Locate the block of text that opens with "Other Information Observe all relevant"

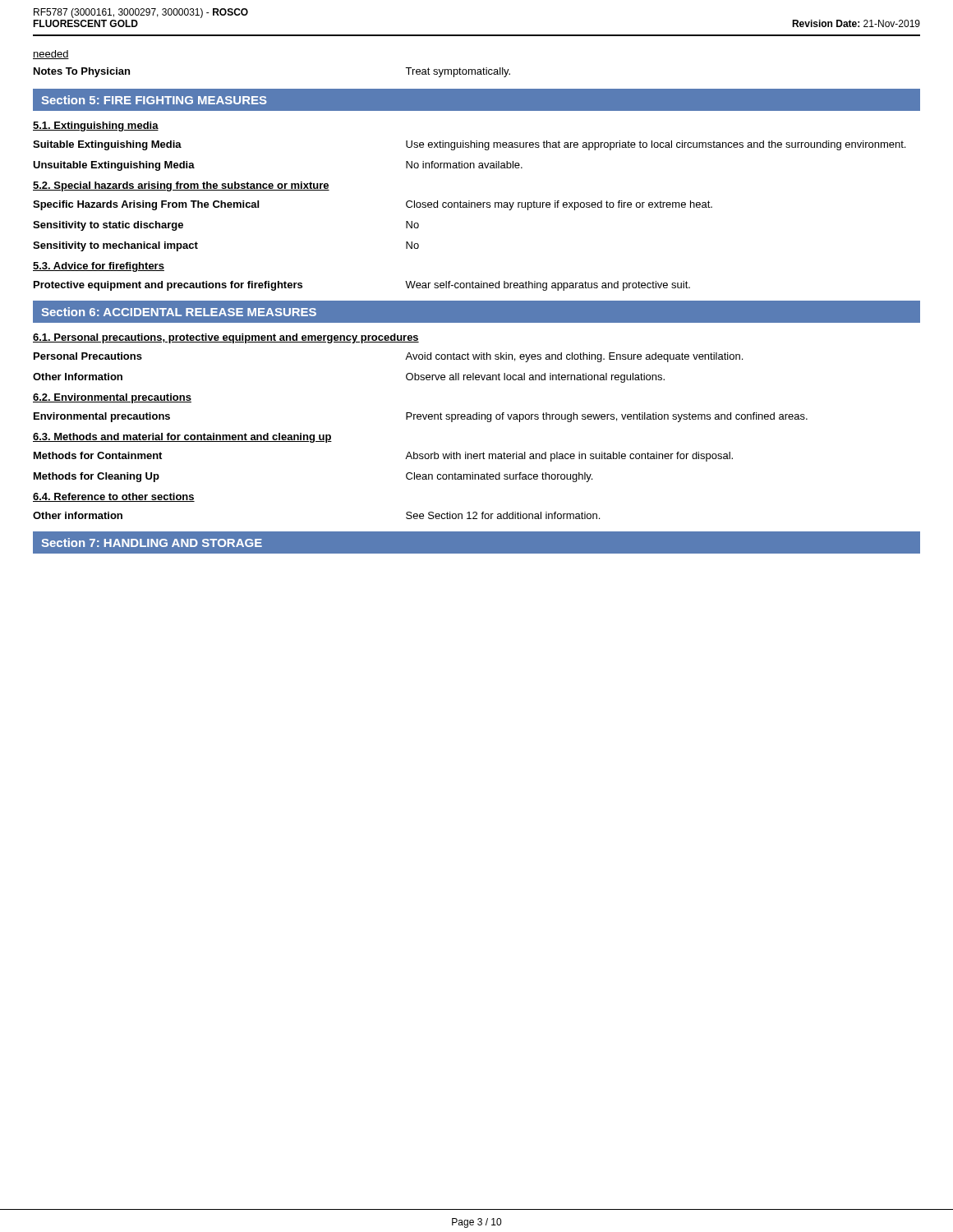(x=476, y=377)
